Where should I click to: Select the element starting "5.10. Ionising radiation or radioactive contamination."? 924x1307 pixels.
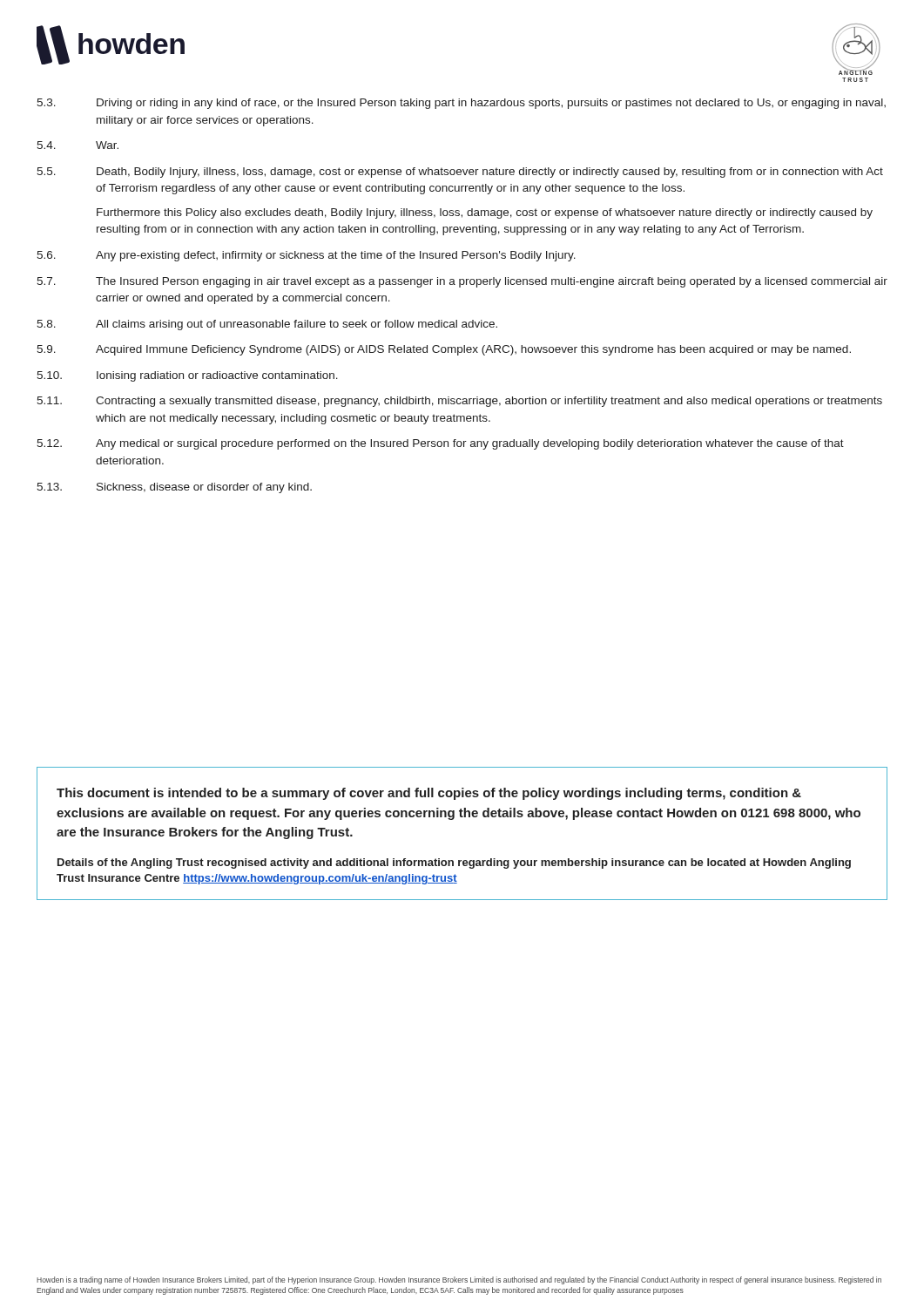click(187, 376)
